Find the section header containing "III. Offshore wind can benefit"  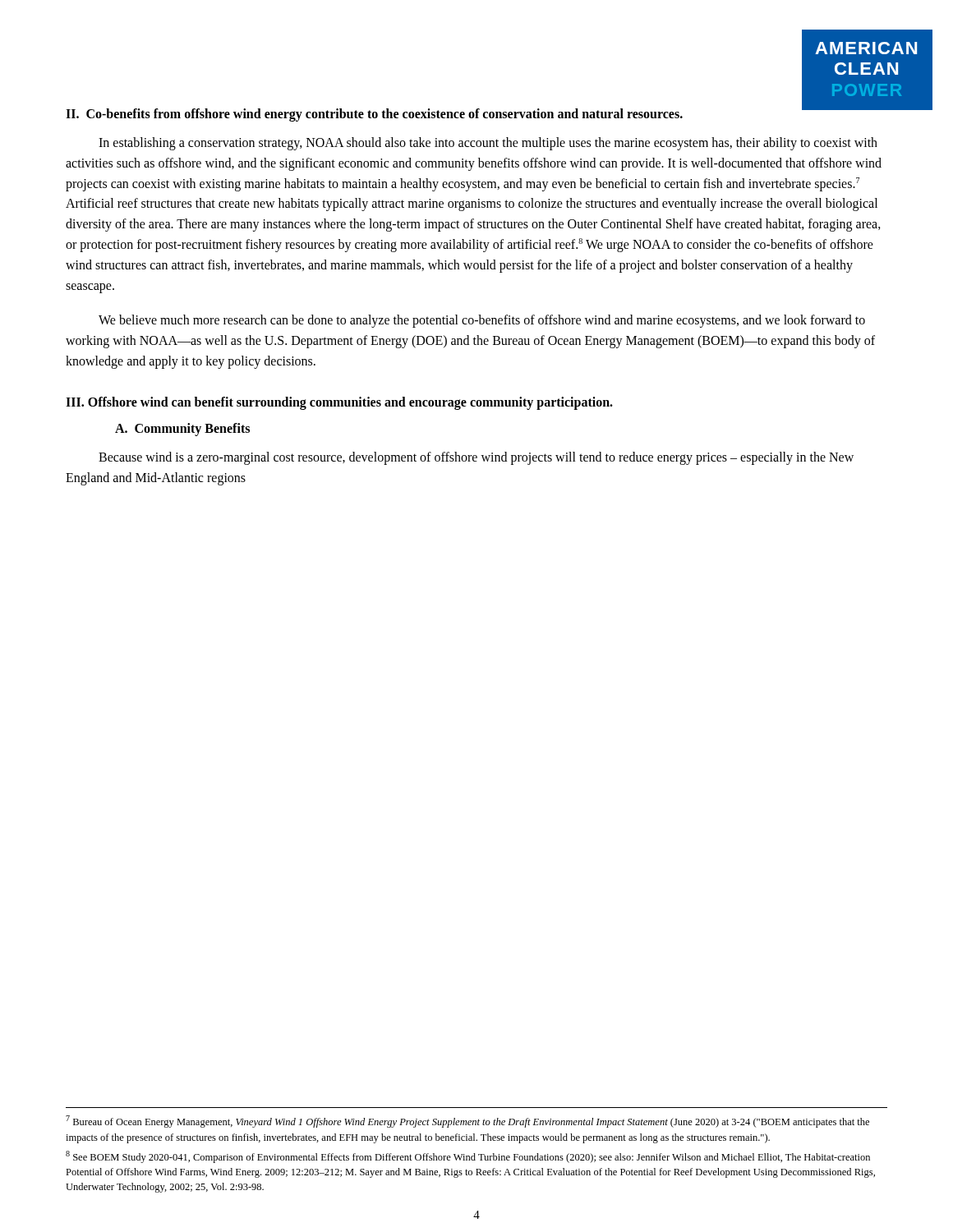tap(339, 402)
